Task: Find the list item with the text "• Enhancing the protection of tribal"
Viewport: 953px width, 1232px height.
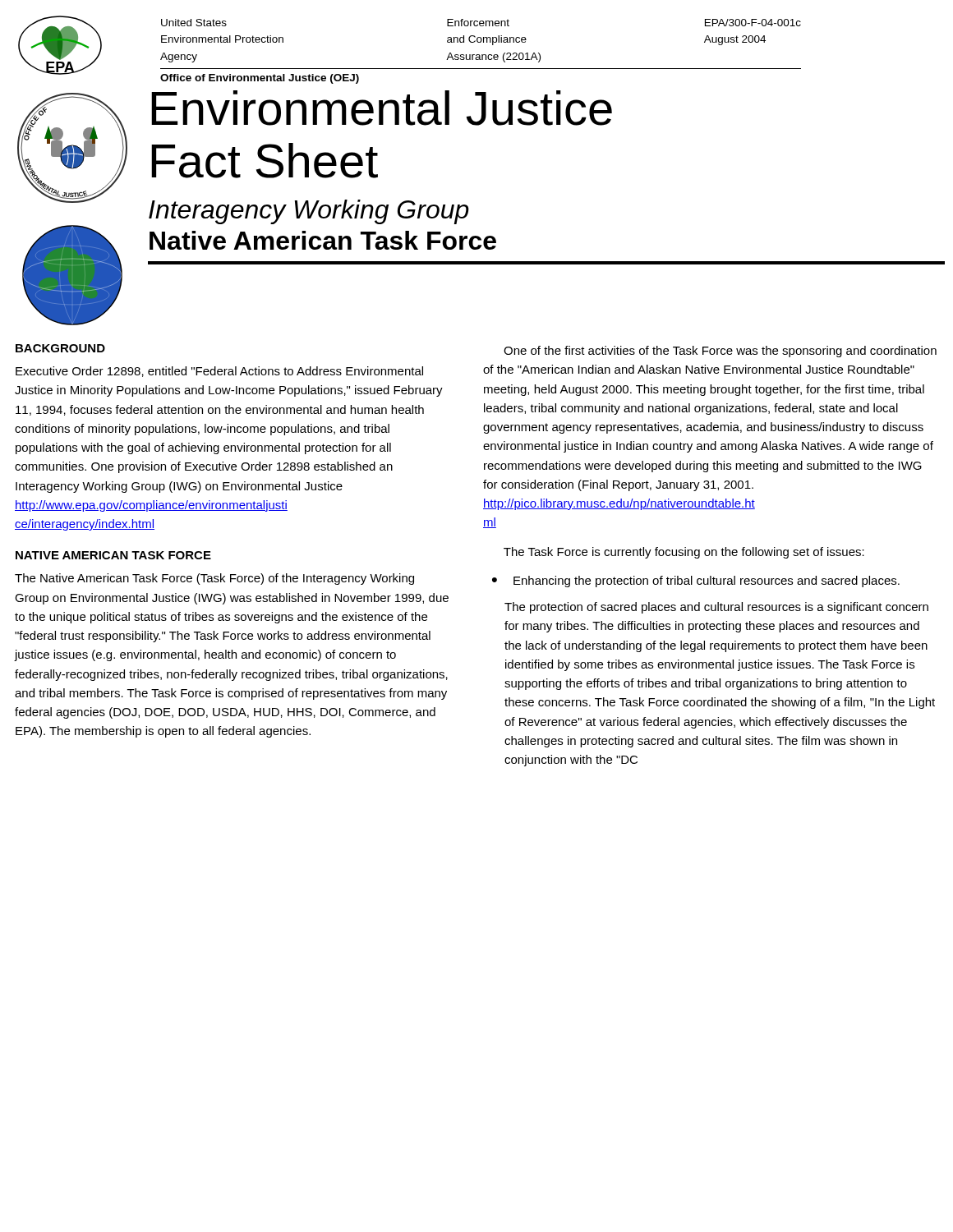Action: tap(696, 581)
